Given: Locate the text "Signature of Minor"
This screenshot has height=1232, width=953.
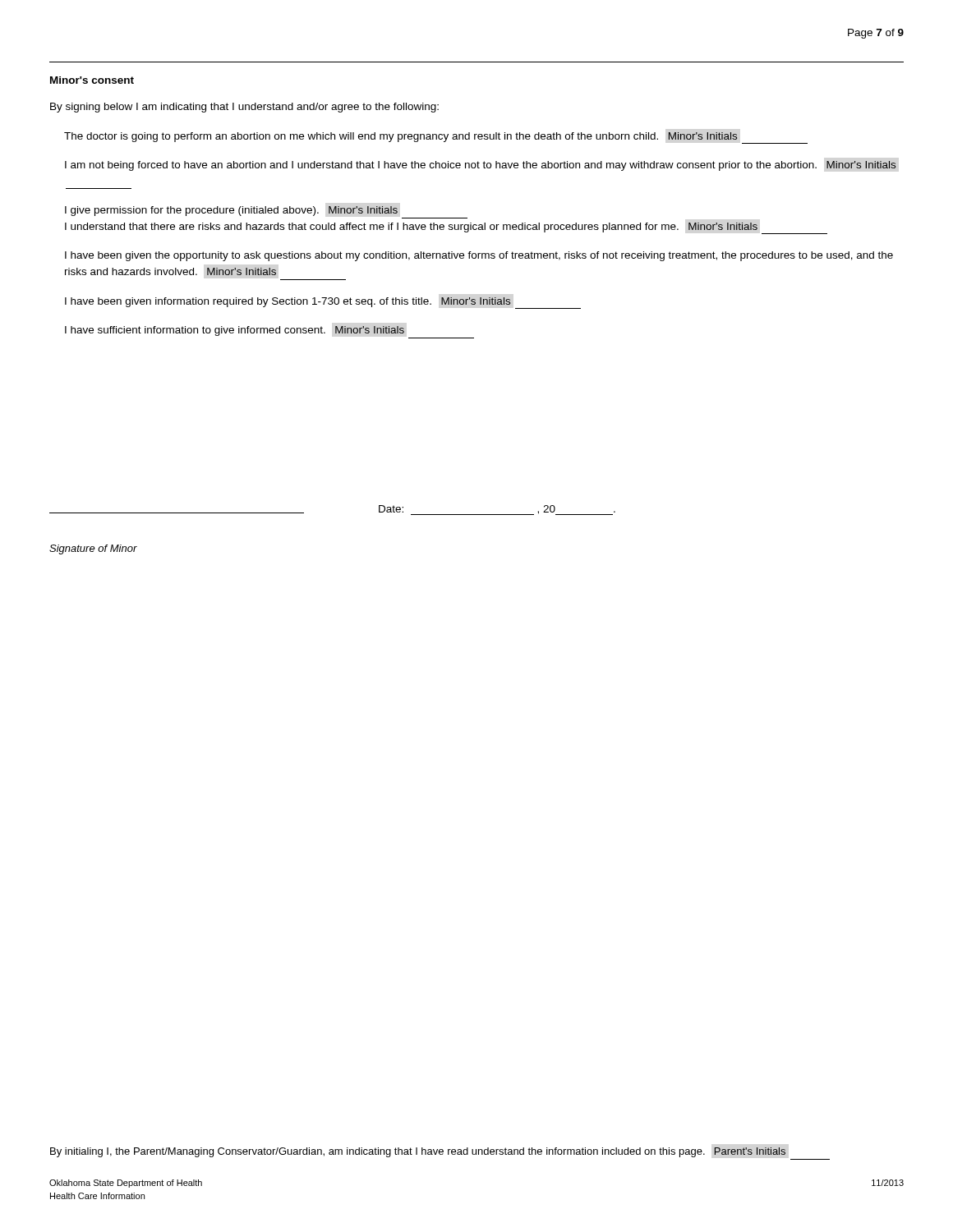Looking at the screenshot, I should coord(93,548).
